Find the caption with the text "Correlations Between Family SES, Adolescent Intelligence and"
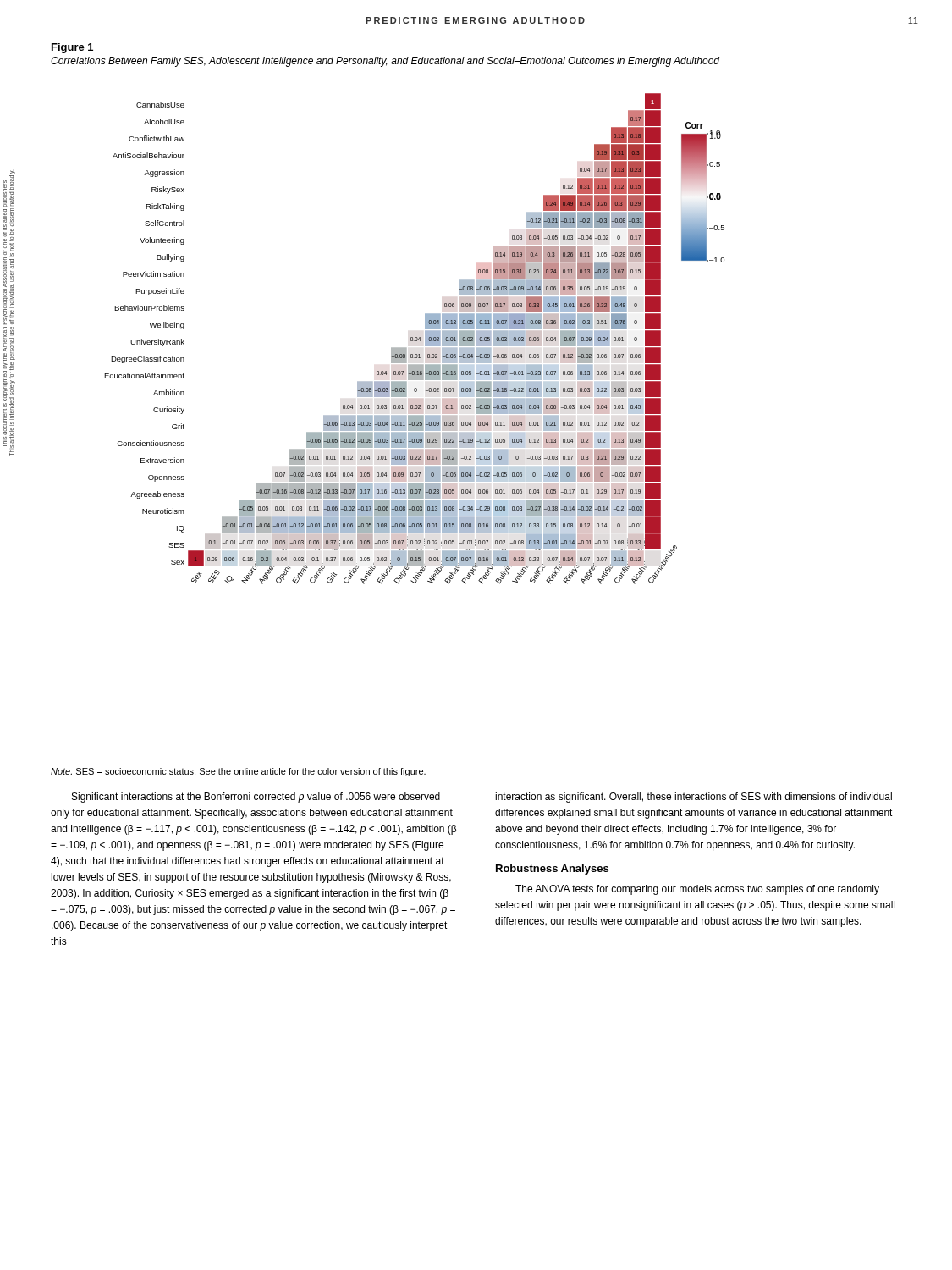The height and width of the screenshot is (1270, 952). tap(385, 61)
